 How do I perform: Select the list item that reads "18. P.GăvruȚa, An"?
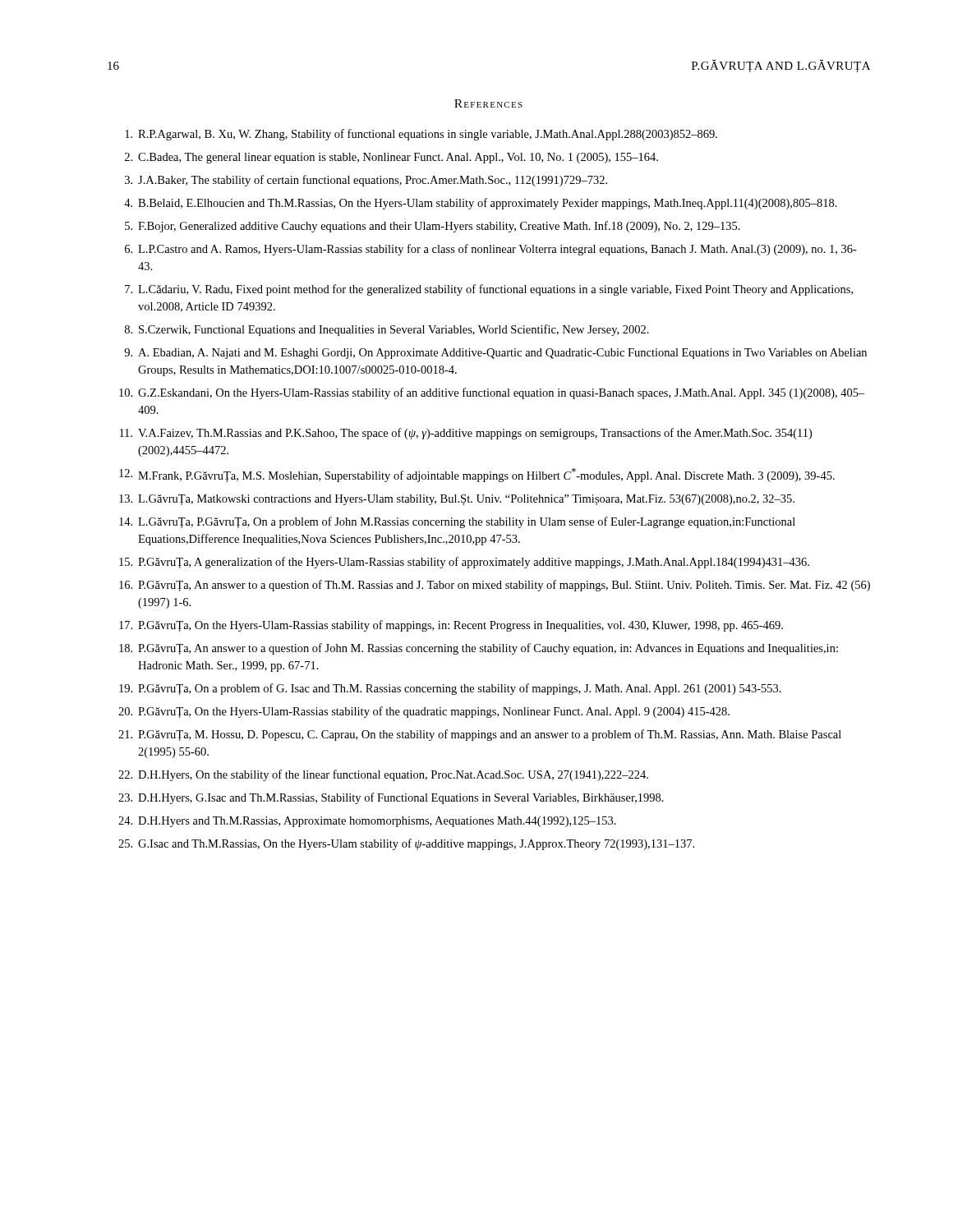(x=489, y=657)
